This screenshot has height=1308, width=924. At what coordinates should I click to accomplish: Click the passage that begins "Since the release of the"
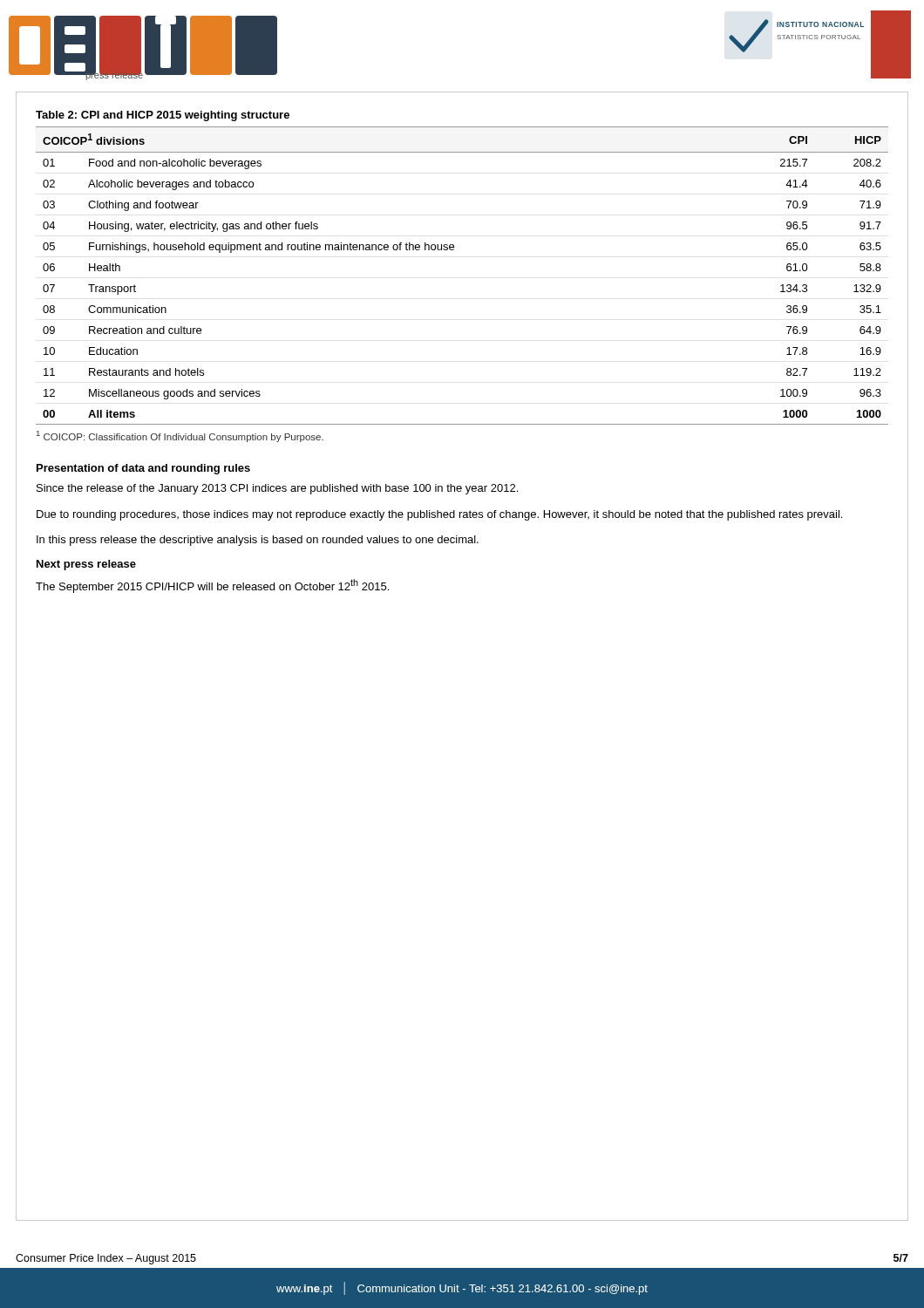click(x=277, y=488)
